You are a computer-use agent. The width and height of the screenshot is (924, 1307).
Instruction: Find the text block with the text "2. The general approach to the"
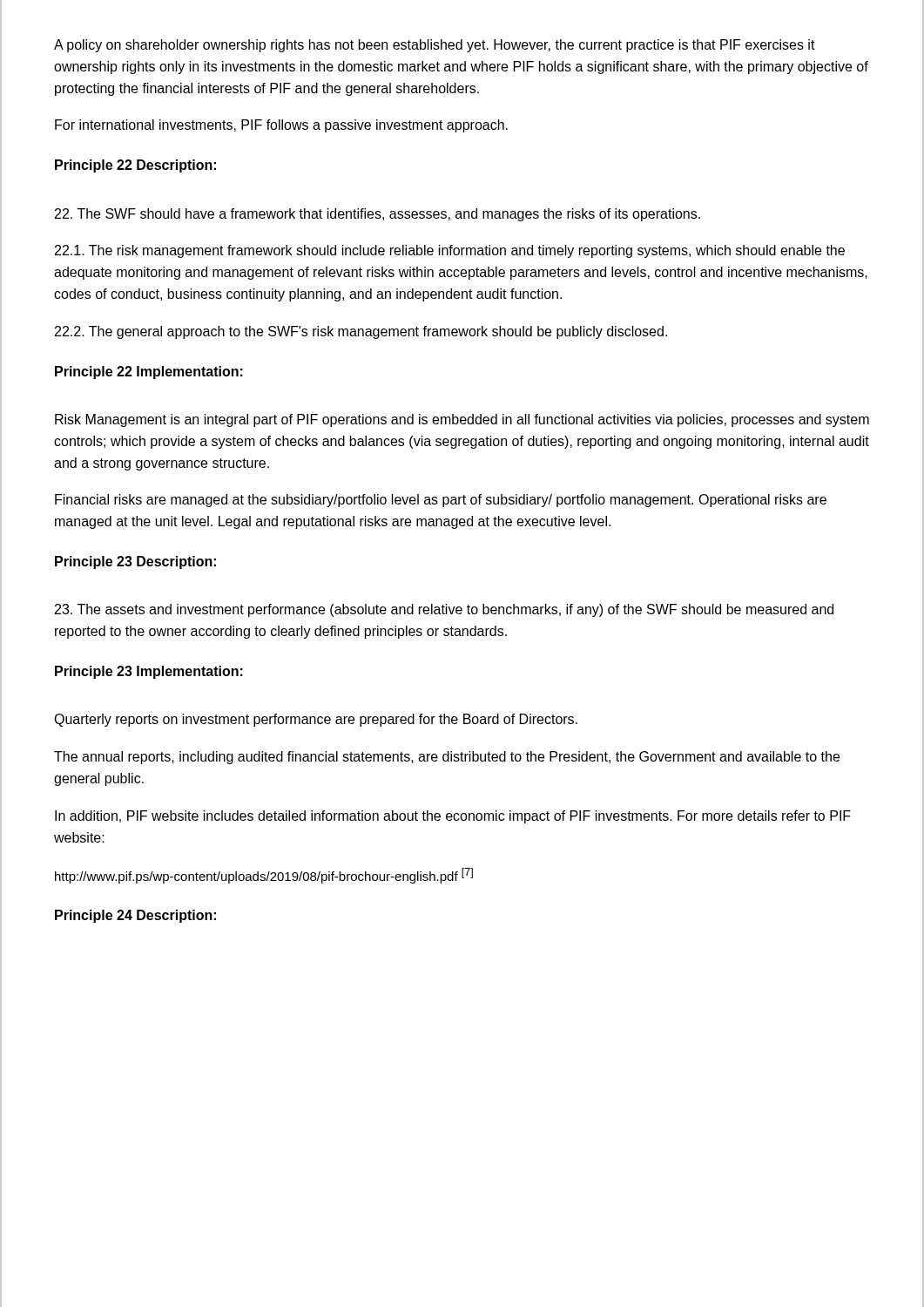point(361,331)
